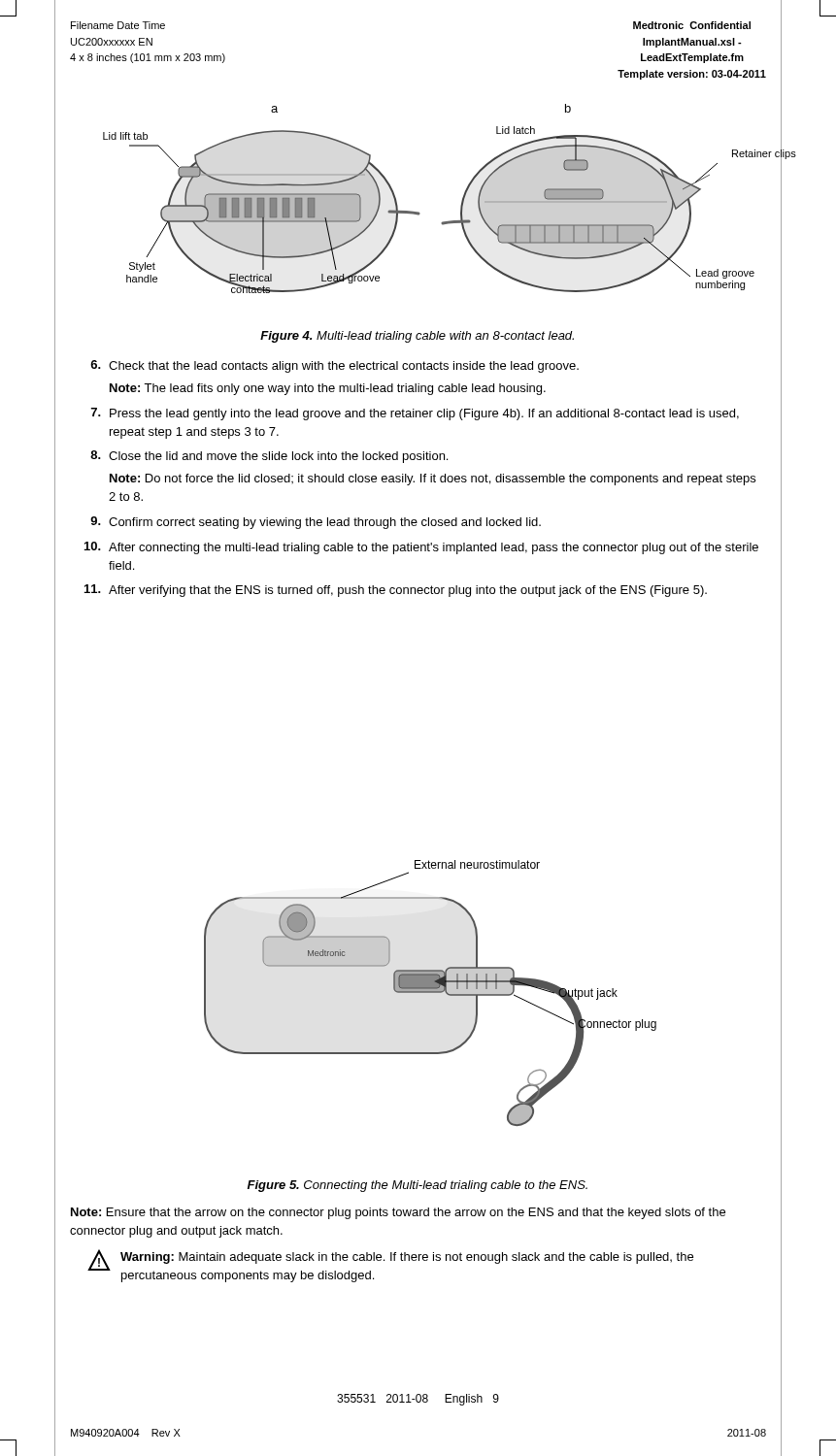
Task: Navigate to the text starting "11. After verifying that the"
Action: point(418,591)
